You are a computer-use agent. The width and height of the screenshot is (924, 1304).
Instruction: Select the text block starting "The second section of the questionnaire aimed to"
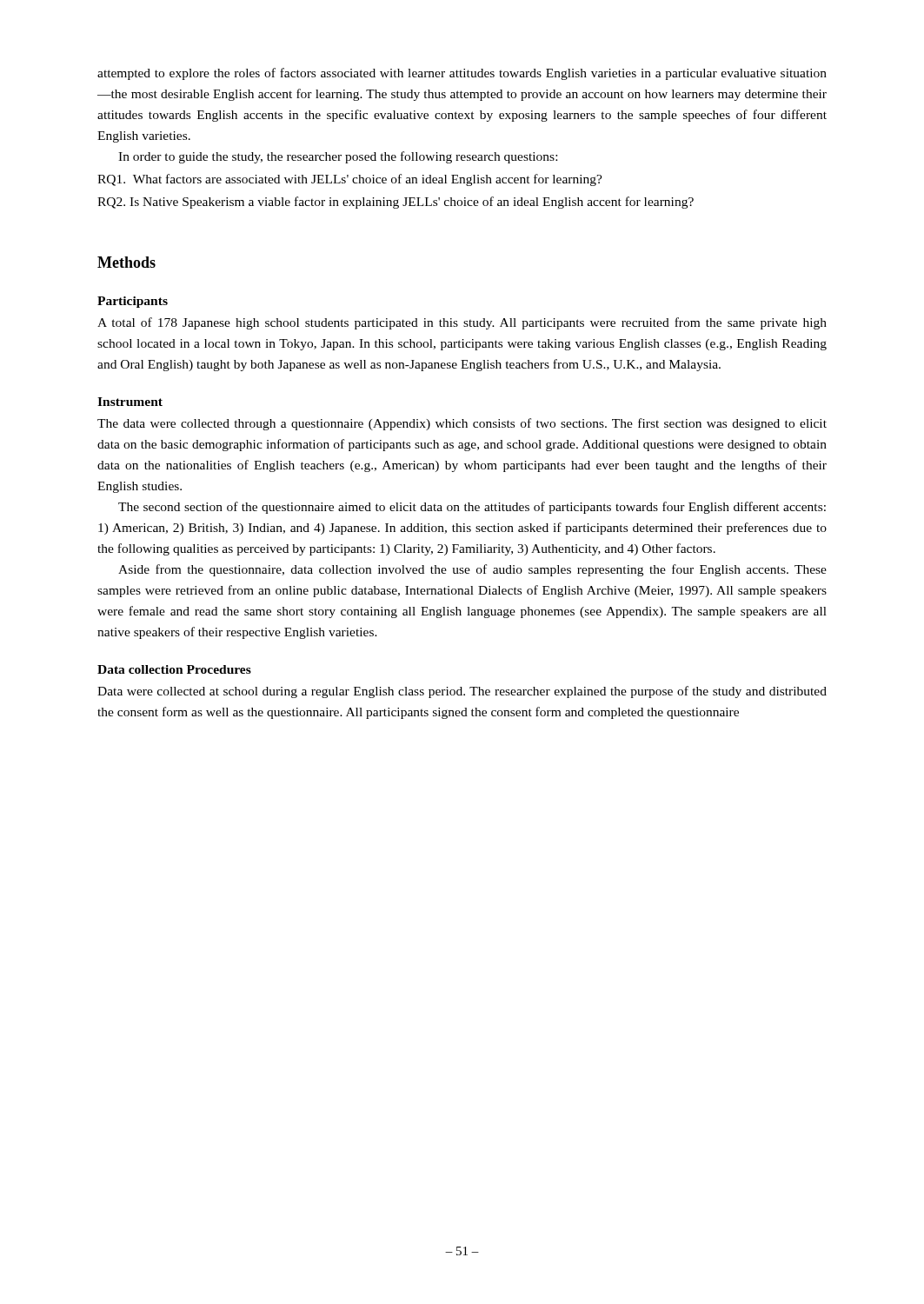(462, 527)
